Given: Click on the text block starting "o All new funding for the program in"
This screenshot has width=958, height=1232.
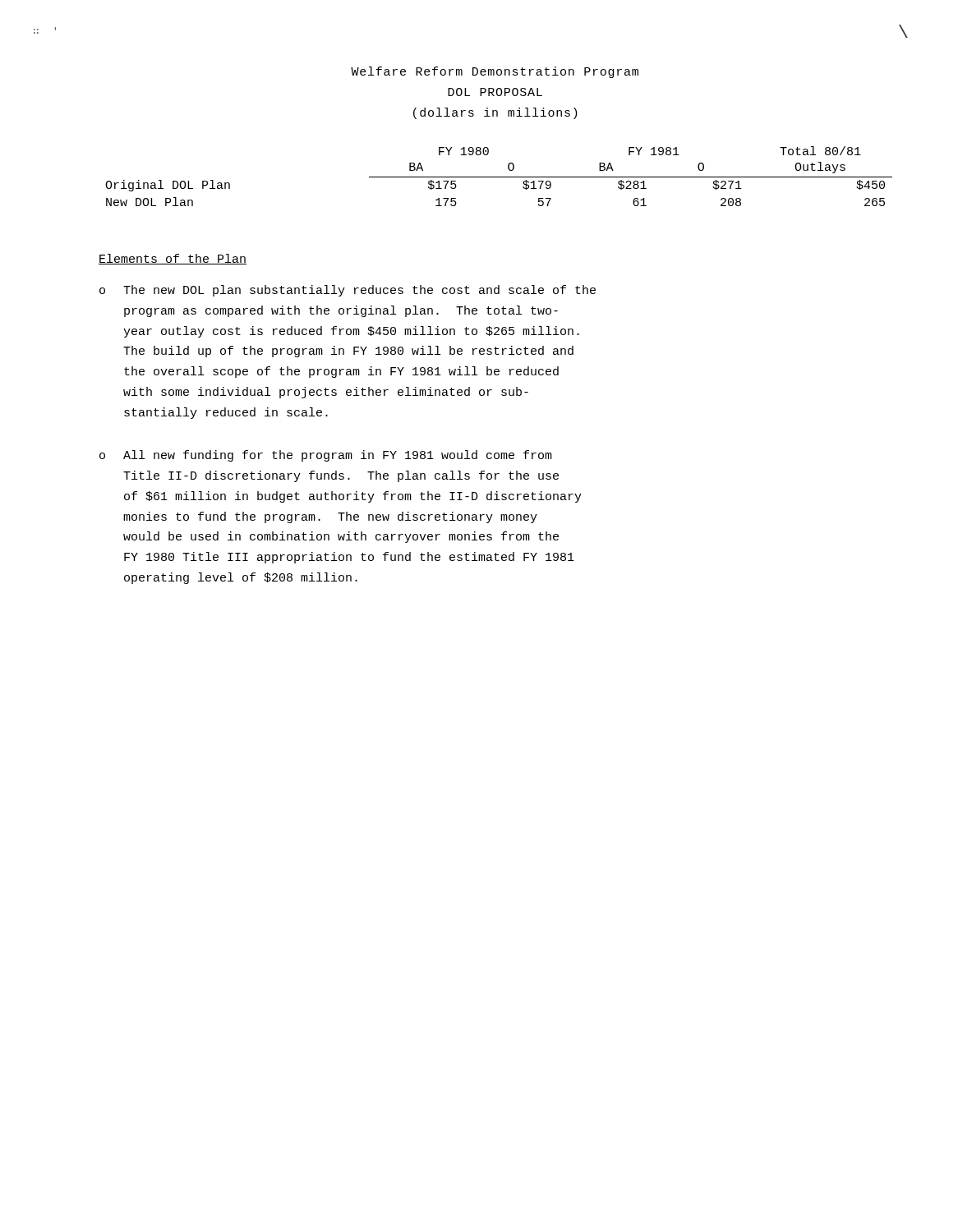Looking at the screenshot, I should click(x=495, y=518).
